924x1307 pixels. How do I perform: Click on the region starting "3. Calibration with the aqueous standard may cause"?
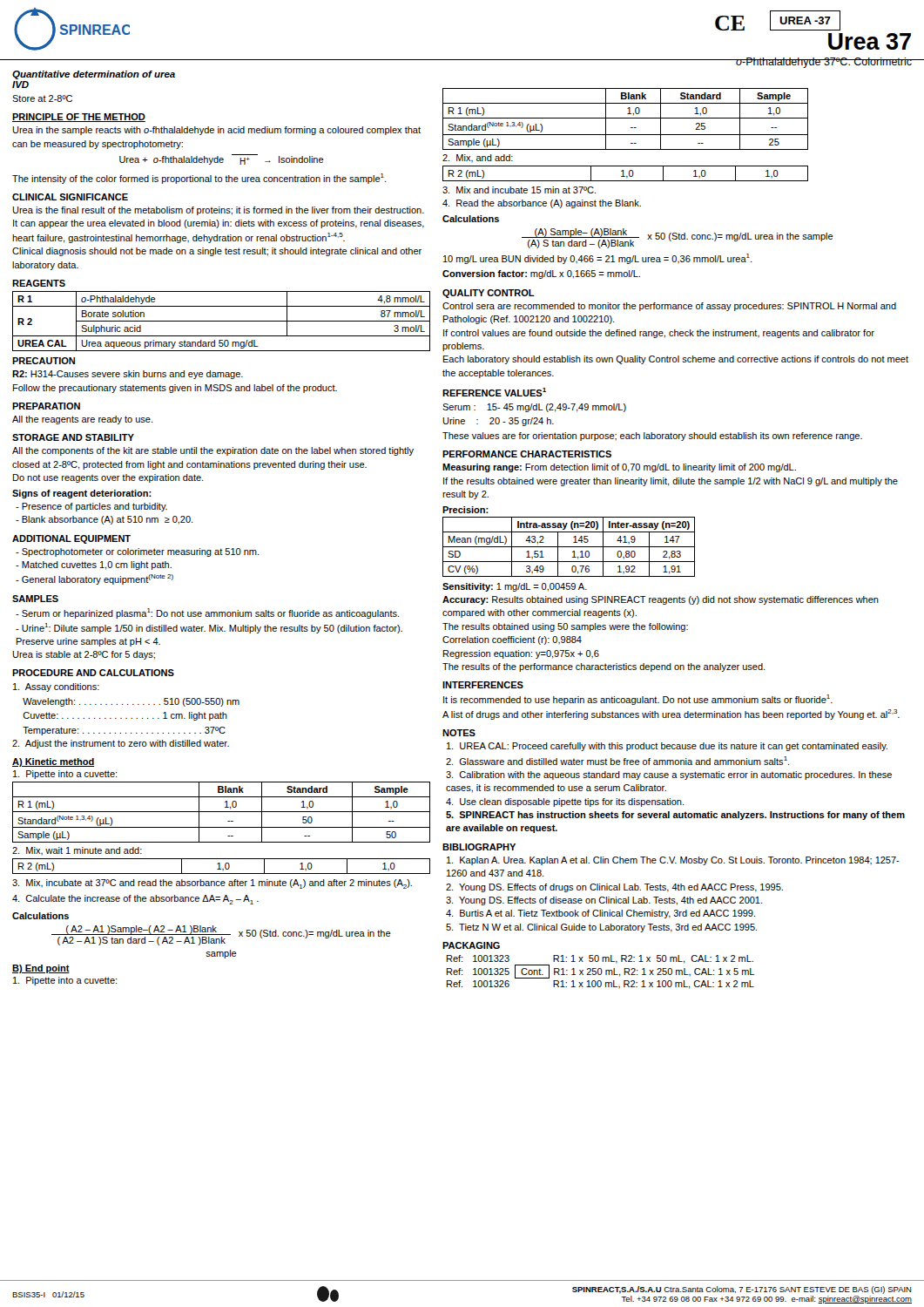point(669,781)
